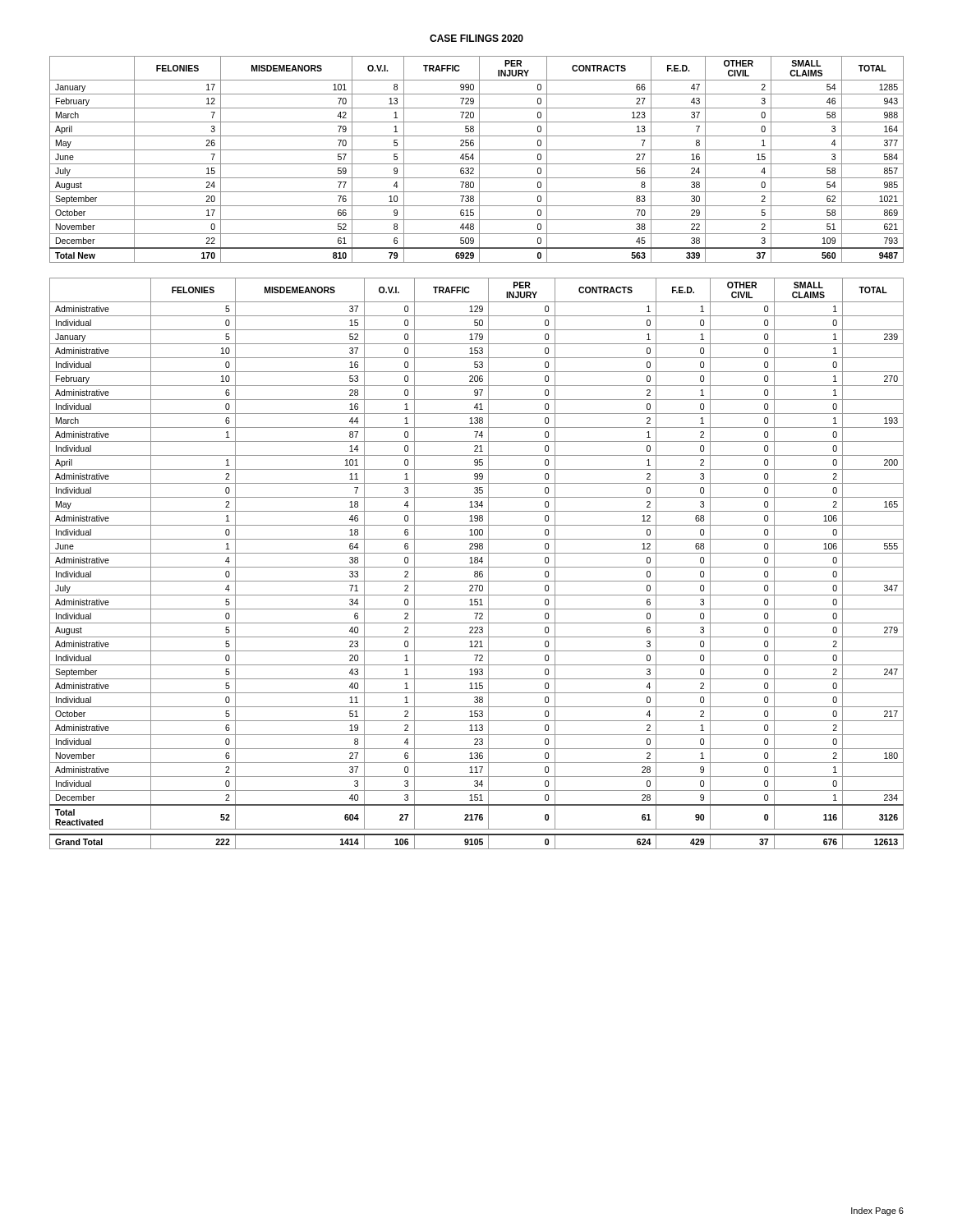Locate the element starting "CASE FILINGS 2020"
Viewport: 953px width, 1232px height.
(x=476, y=39)
